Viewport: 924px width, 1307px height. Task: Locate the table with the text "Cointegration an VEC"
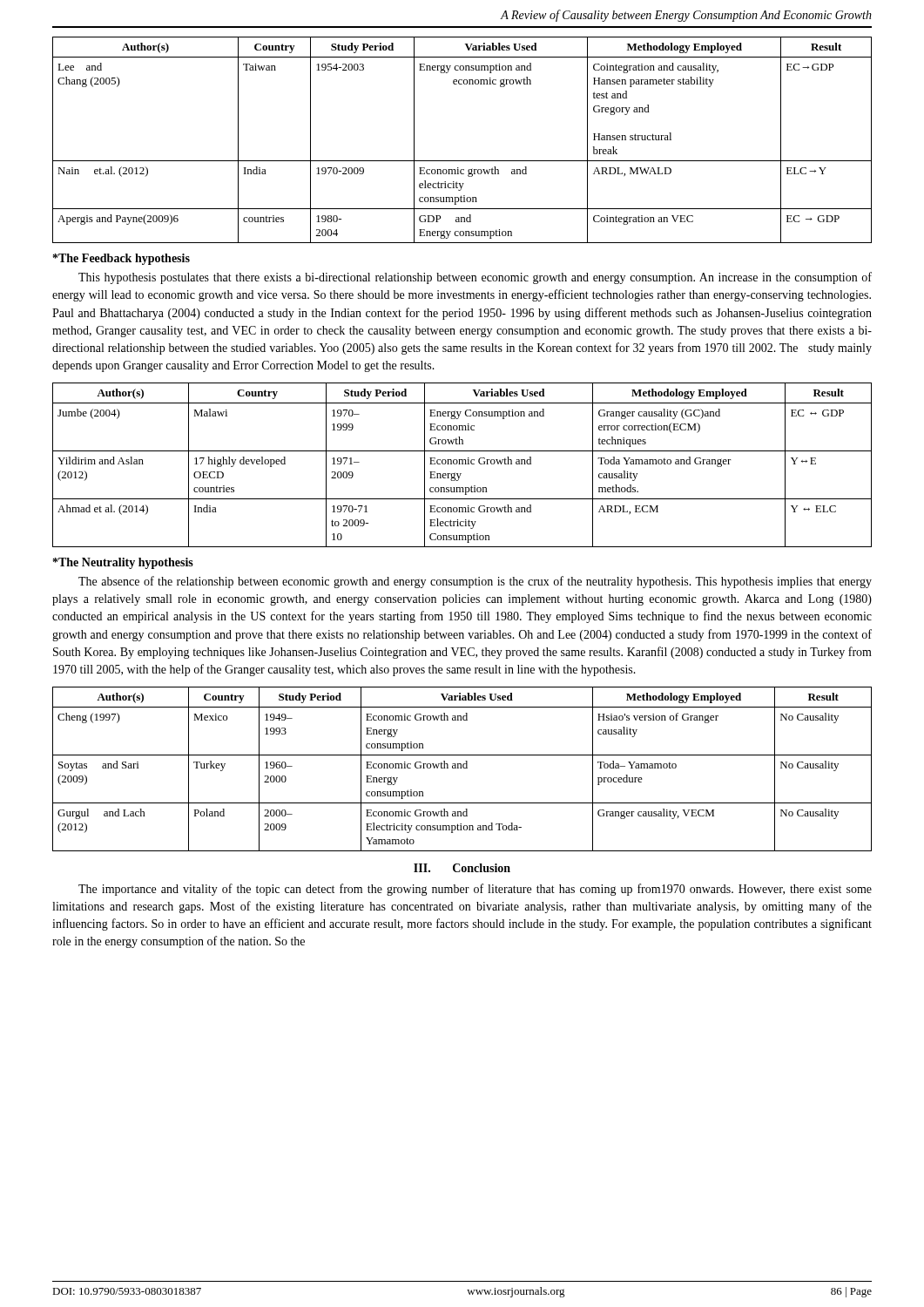[x=462, y=140]
